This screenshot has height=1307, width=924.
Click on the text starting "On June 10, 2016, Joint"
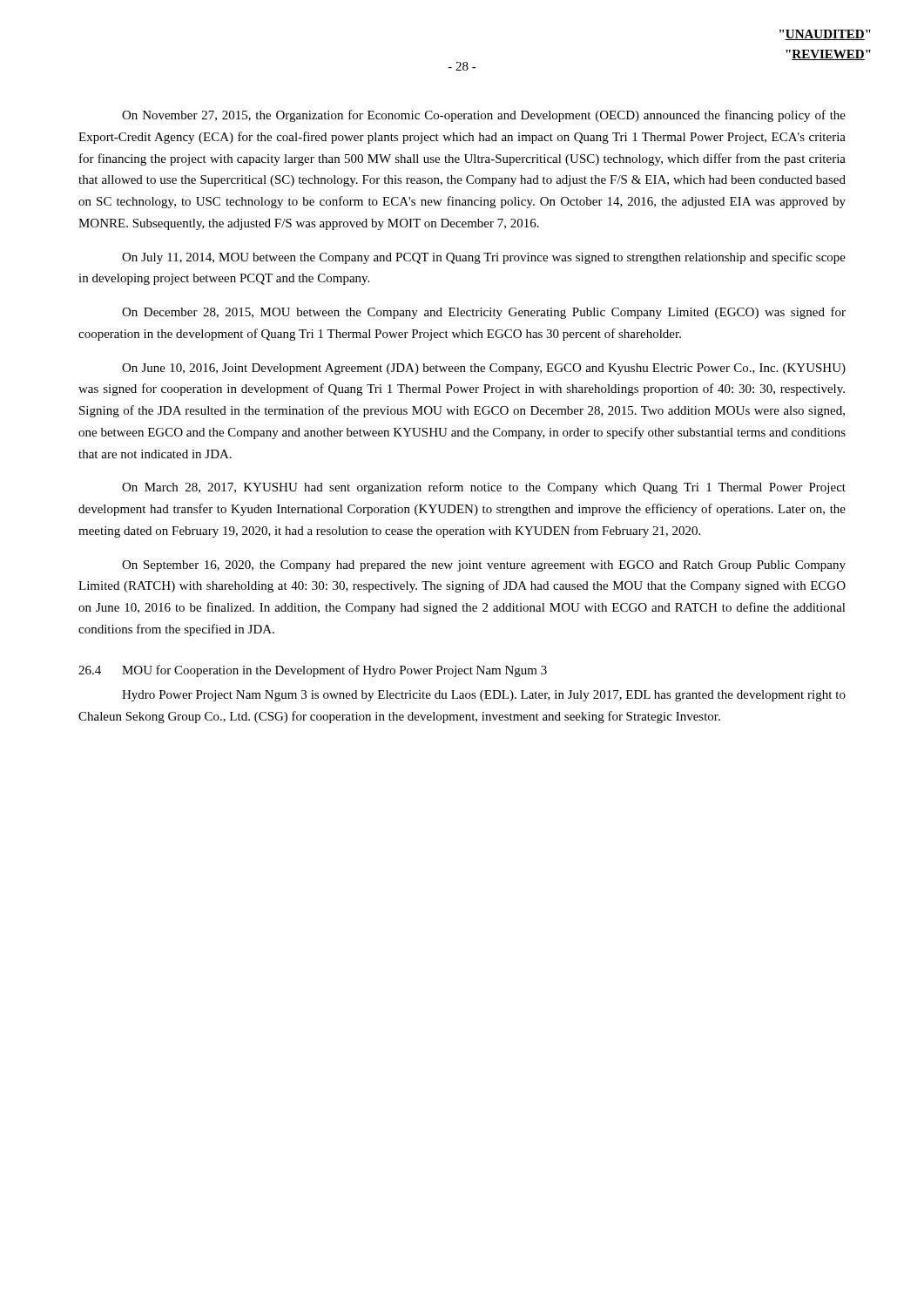pos(462,410)
